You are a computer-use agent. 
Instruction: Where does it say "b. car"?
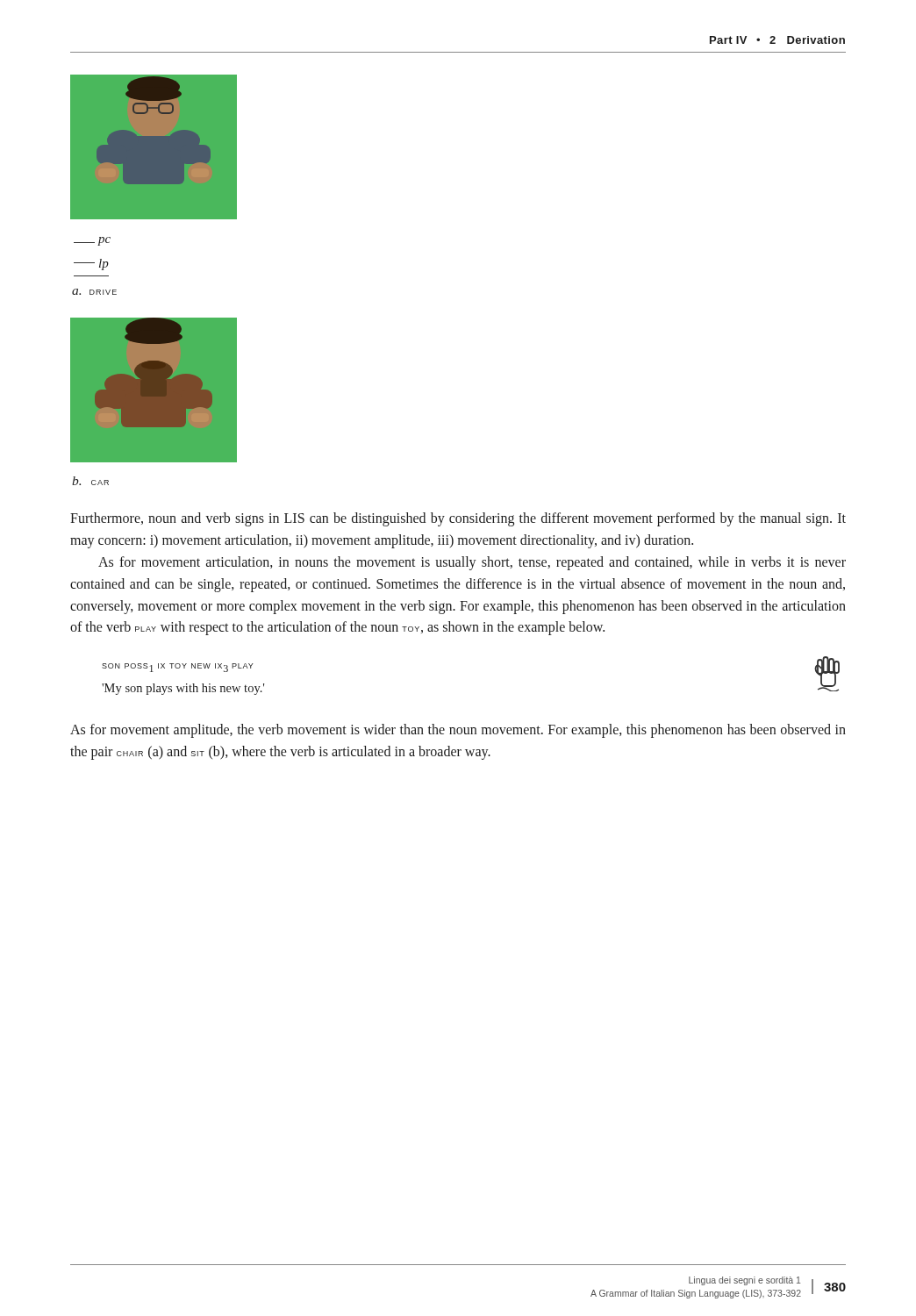point(91,481)
